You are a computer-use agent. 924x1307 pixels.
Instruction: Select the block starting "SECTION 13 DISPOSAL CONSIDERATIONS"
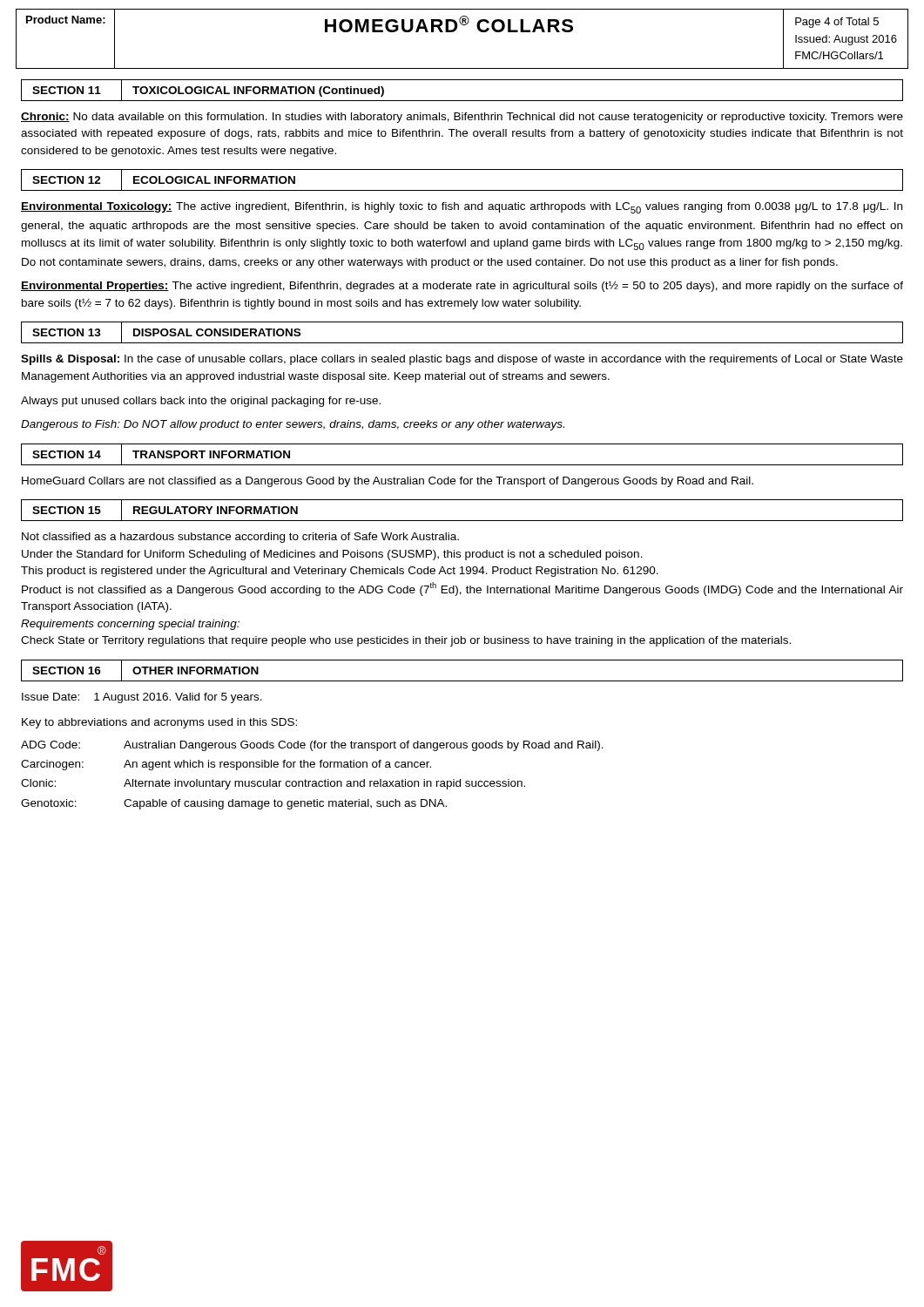[x=167, y=333]
